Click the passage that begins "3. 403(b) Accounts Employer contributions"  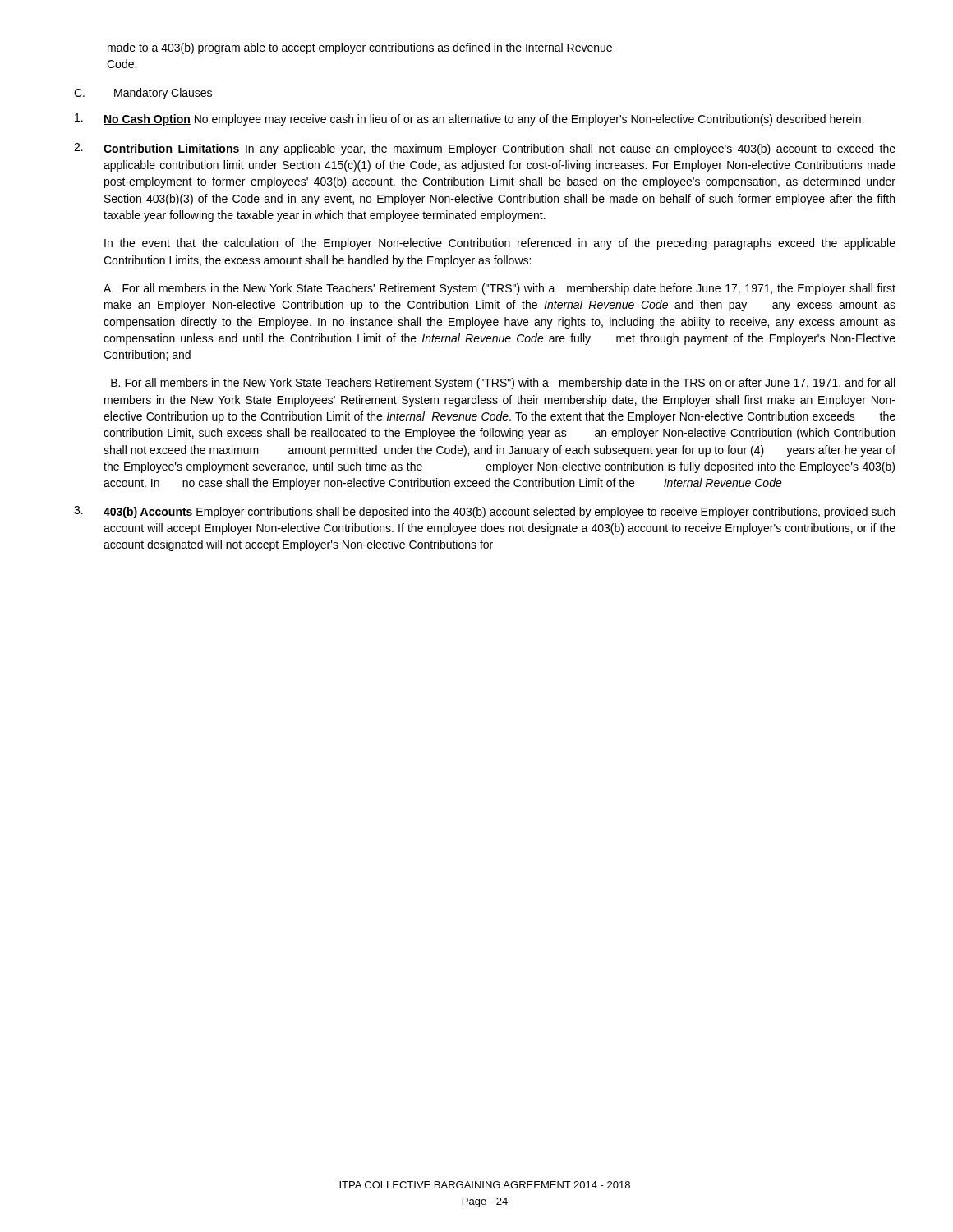click(x=485, y=528)
